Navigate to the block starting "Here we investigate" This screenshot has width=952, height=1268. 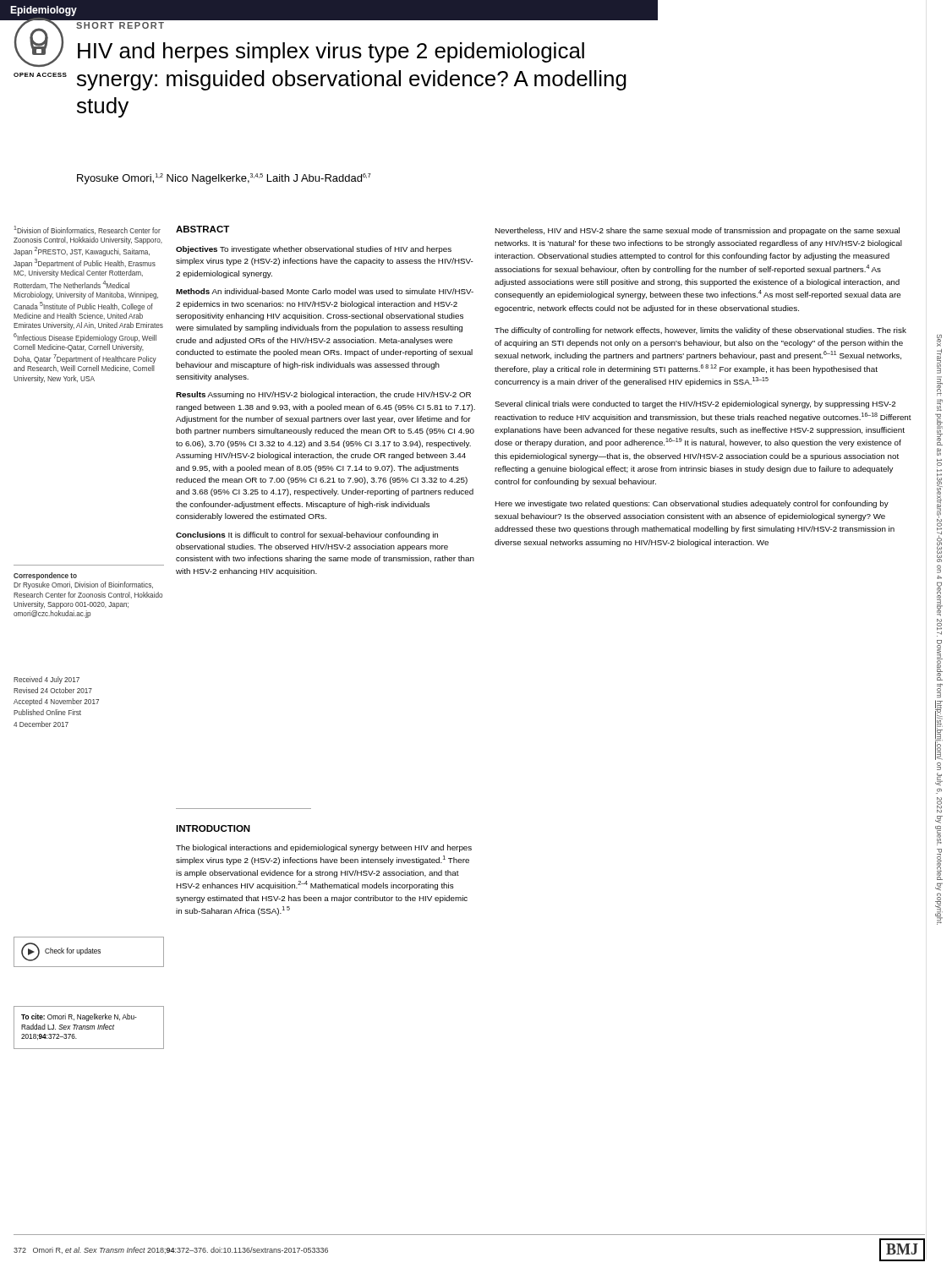695,523
